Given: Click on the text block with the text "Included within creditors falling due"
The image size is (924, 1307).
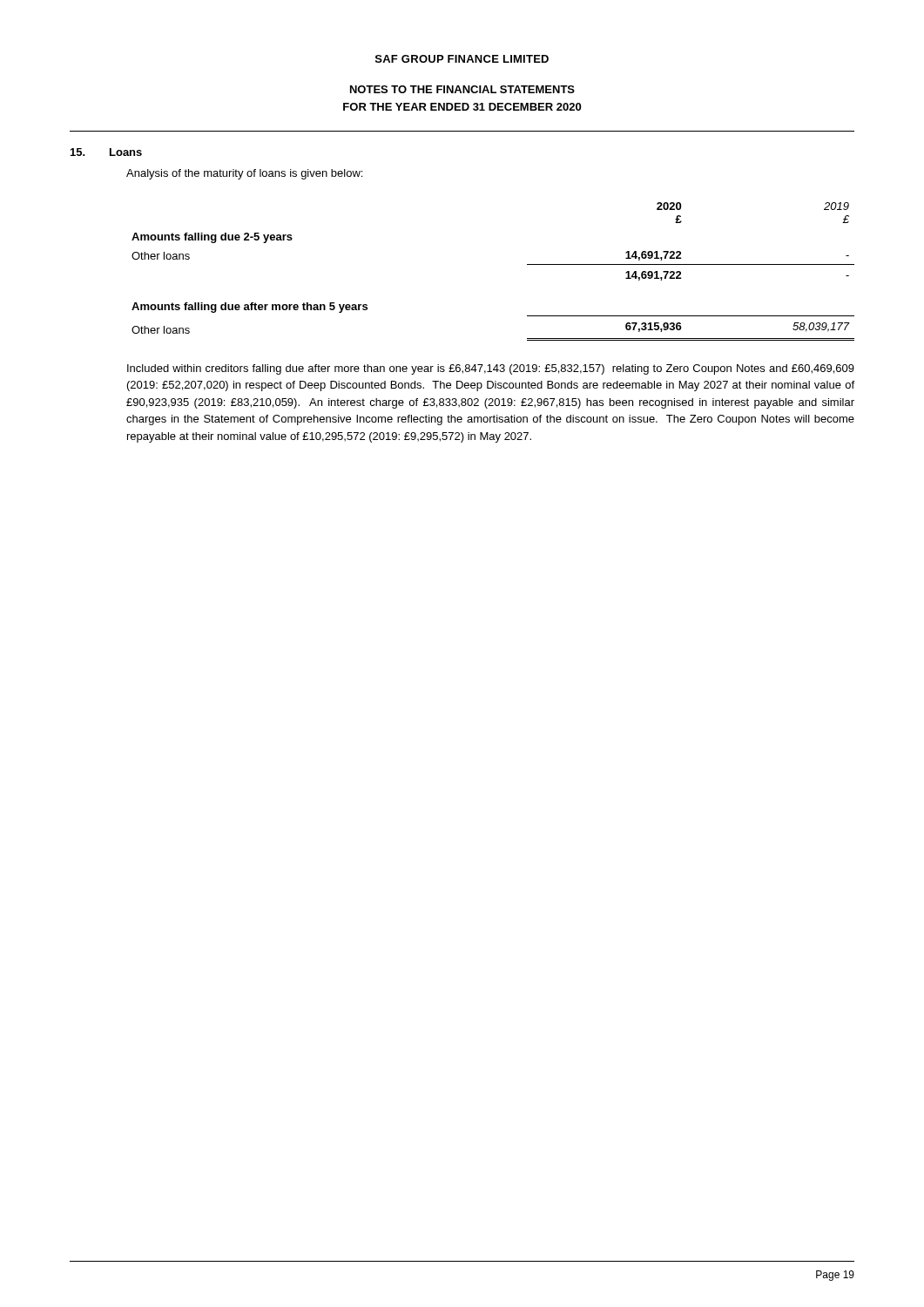Looking at the screenshot, I should (490, 402).
